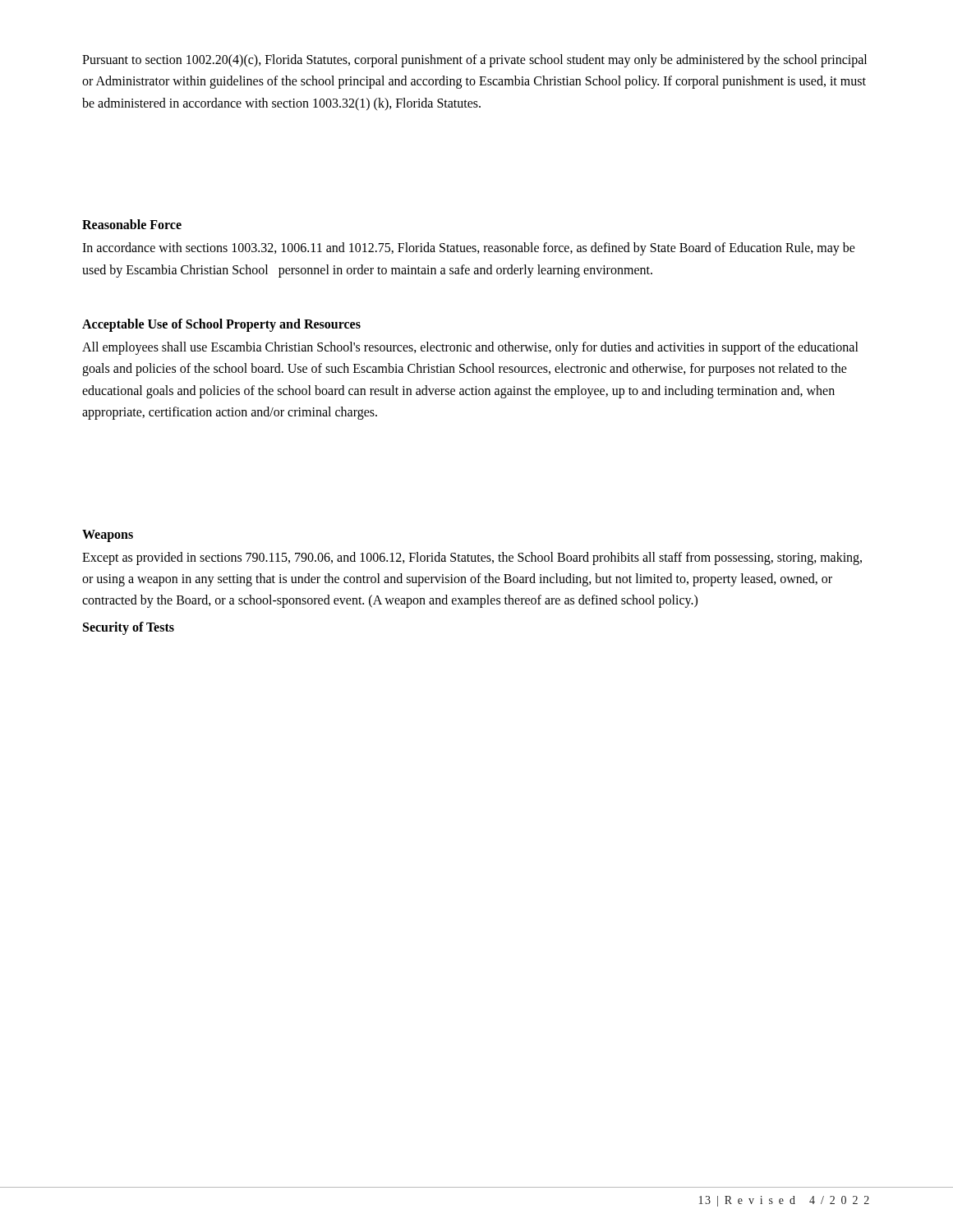Click the passage that begins "All employees shall use"
Screen dimensions: 1232x953
pos(470,380)
